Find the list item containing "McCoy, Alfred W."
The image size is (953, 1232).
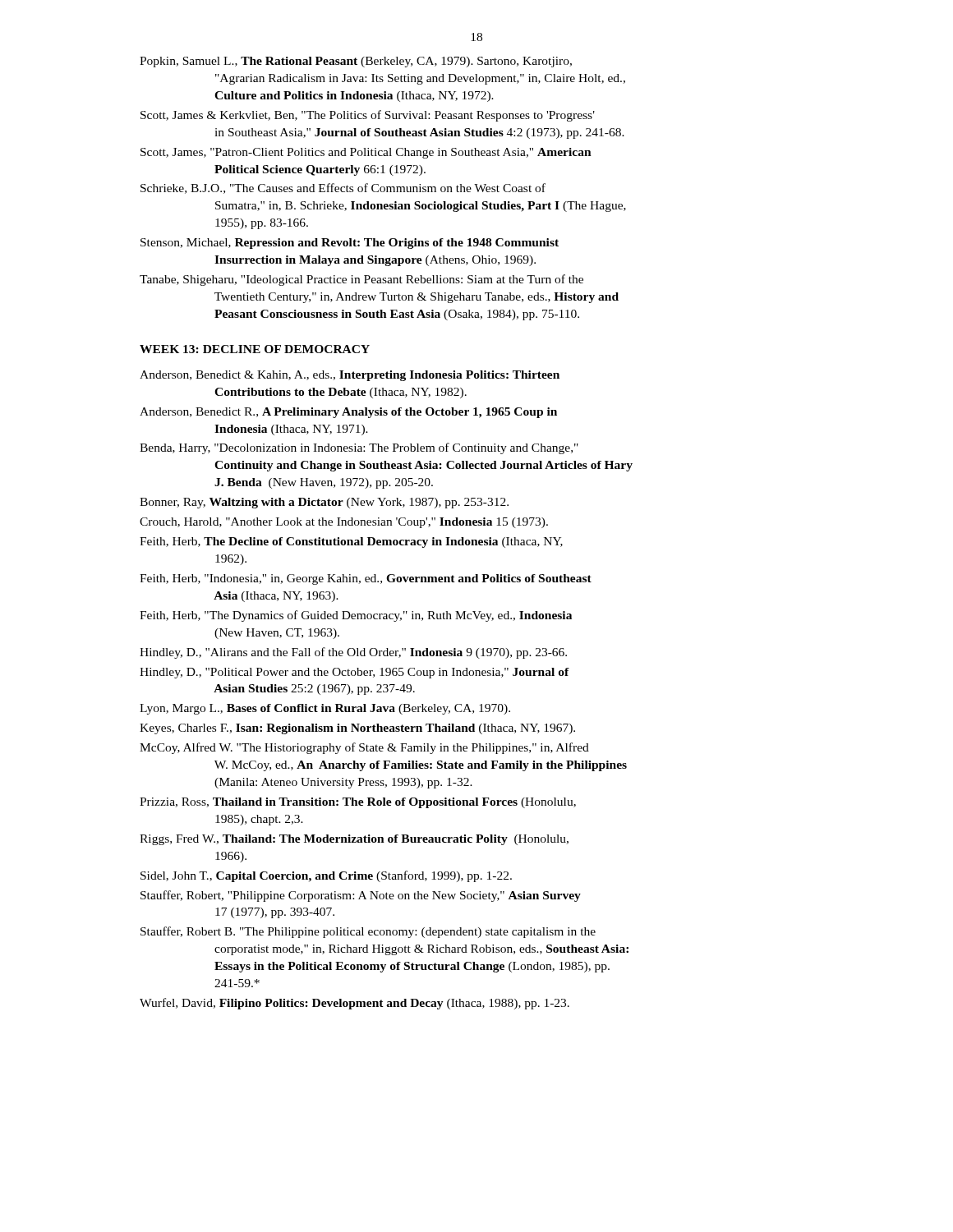point(383,764)
